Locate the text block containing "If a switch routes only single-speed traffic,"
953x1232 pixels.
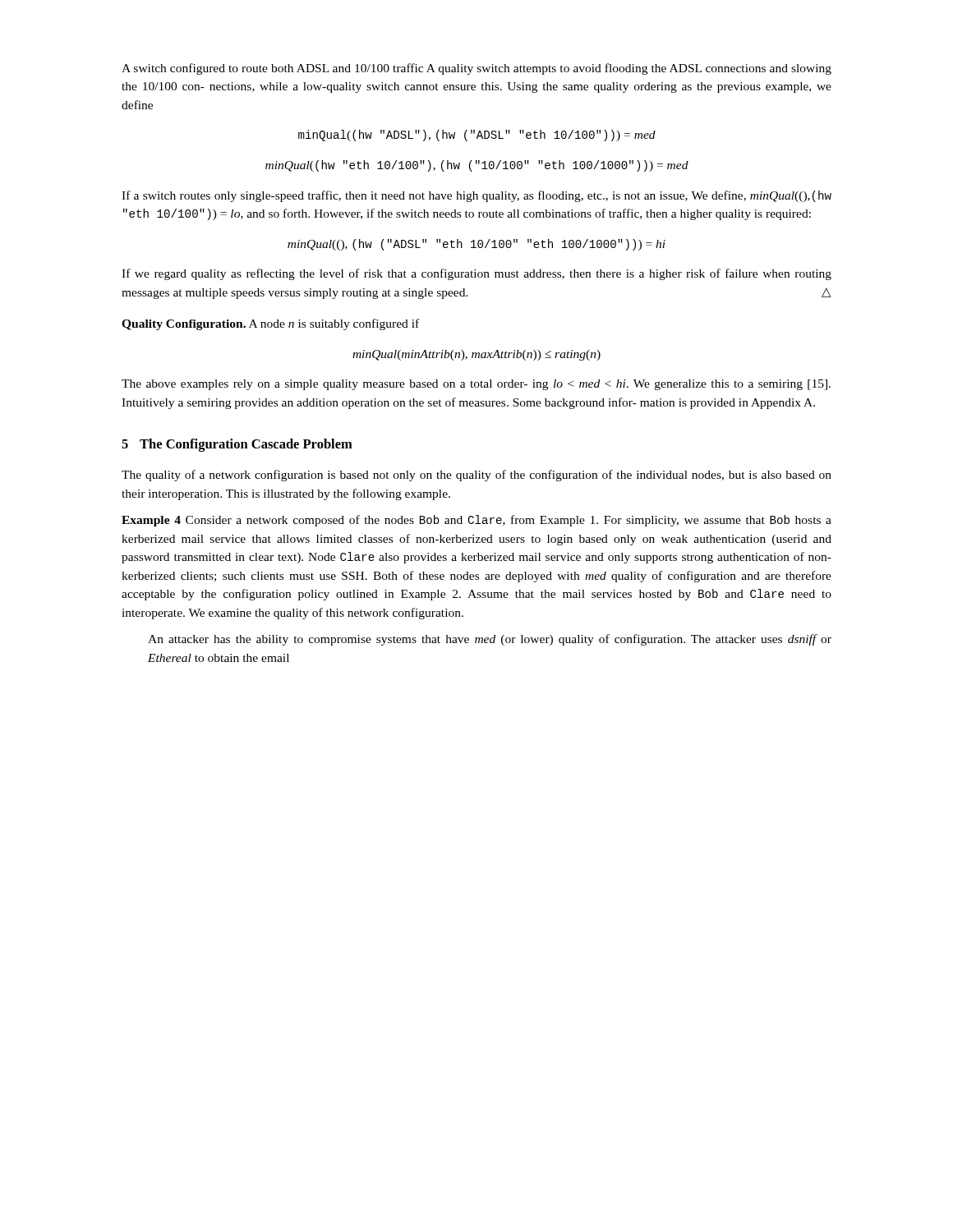point(476,205)
